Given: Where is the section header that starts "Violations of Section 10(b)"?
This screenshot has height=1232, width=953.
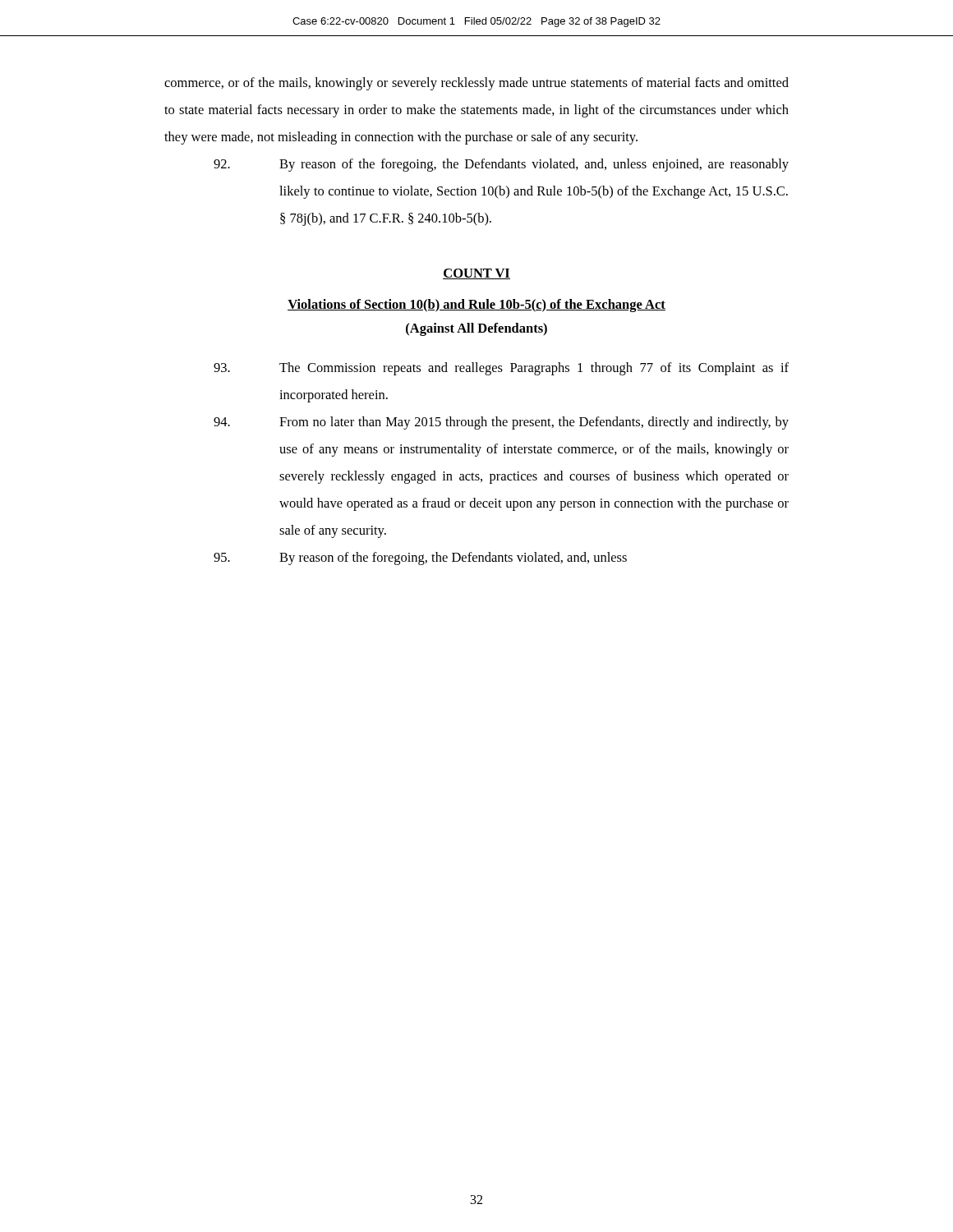Looking at the screenshot, I should pos(476,304).
